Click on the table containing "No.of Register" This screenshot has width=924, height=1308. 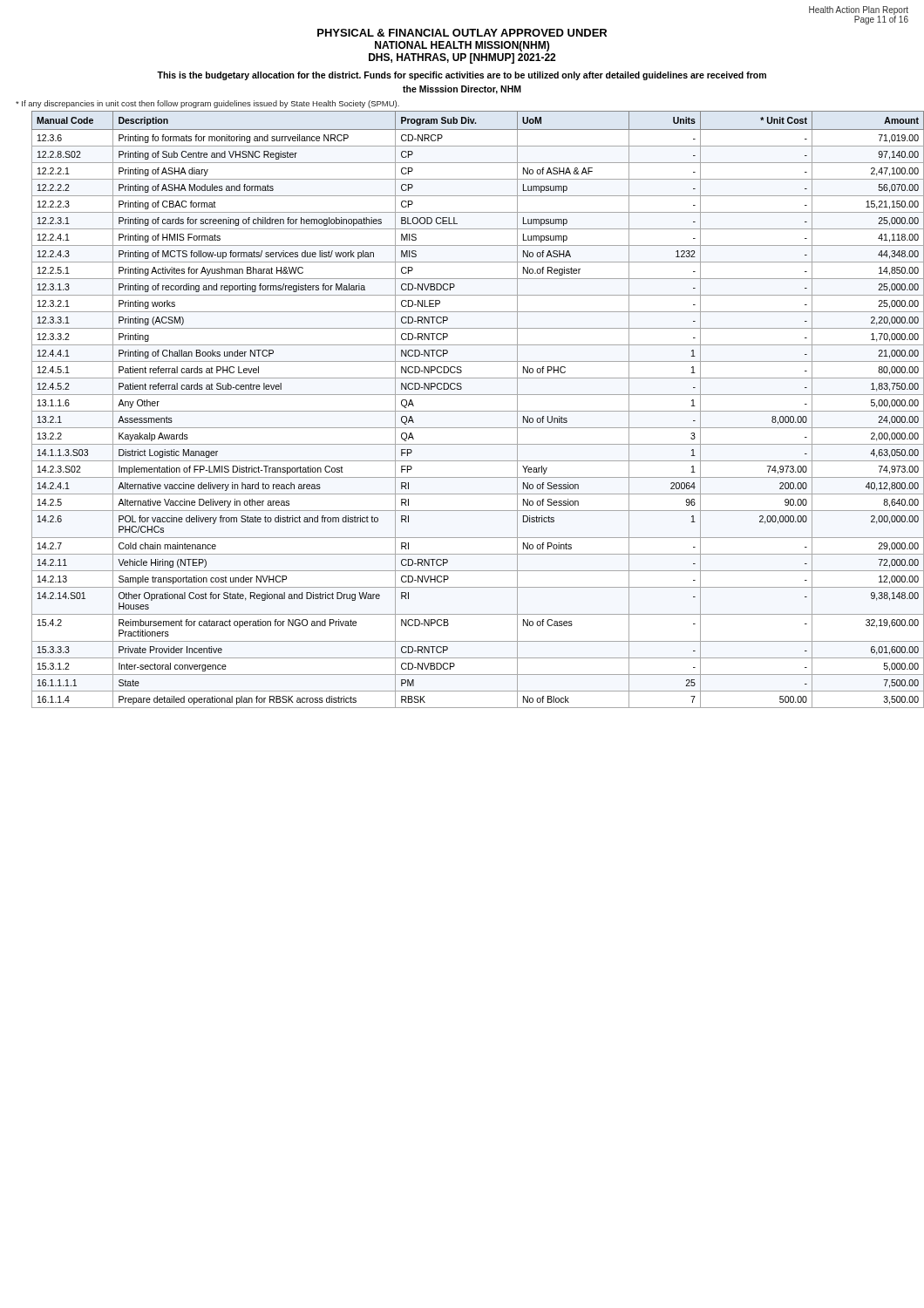click(x=462, y=409)
